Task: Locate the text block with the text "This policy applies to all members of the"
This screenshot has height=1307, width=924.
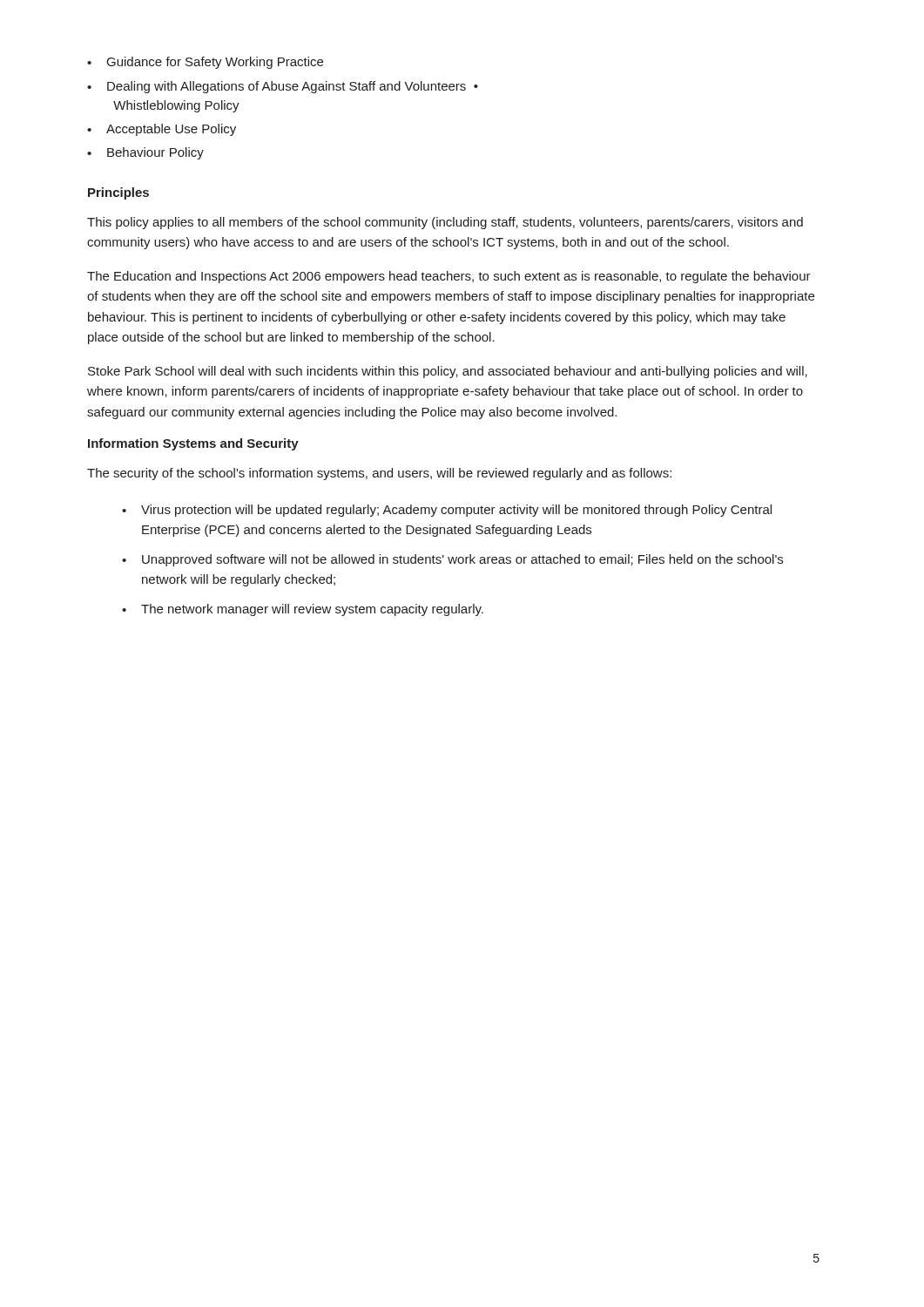Action: click(x=445, y=231)
